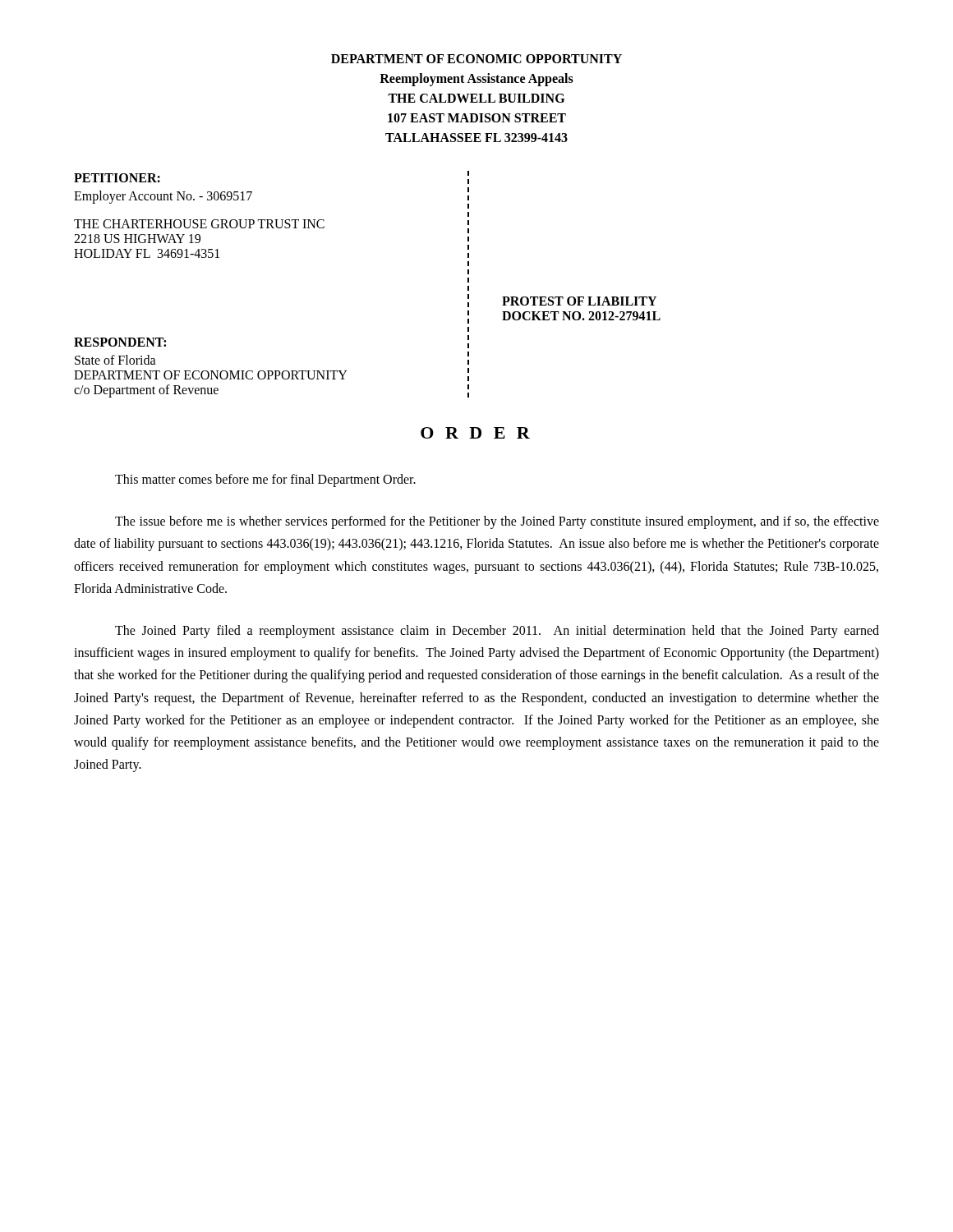Find the region starting "O R D E R"

(476, 432)
